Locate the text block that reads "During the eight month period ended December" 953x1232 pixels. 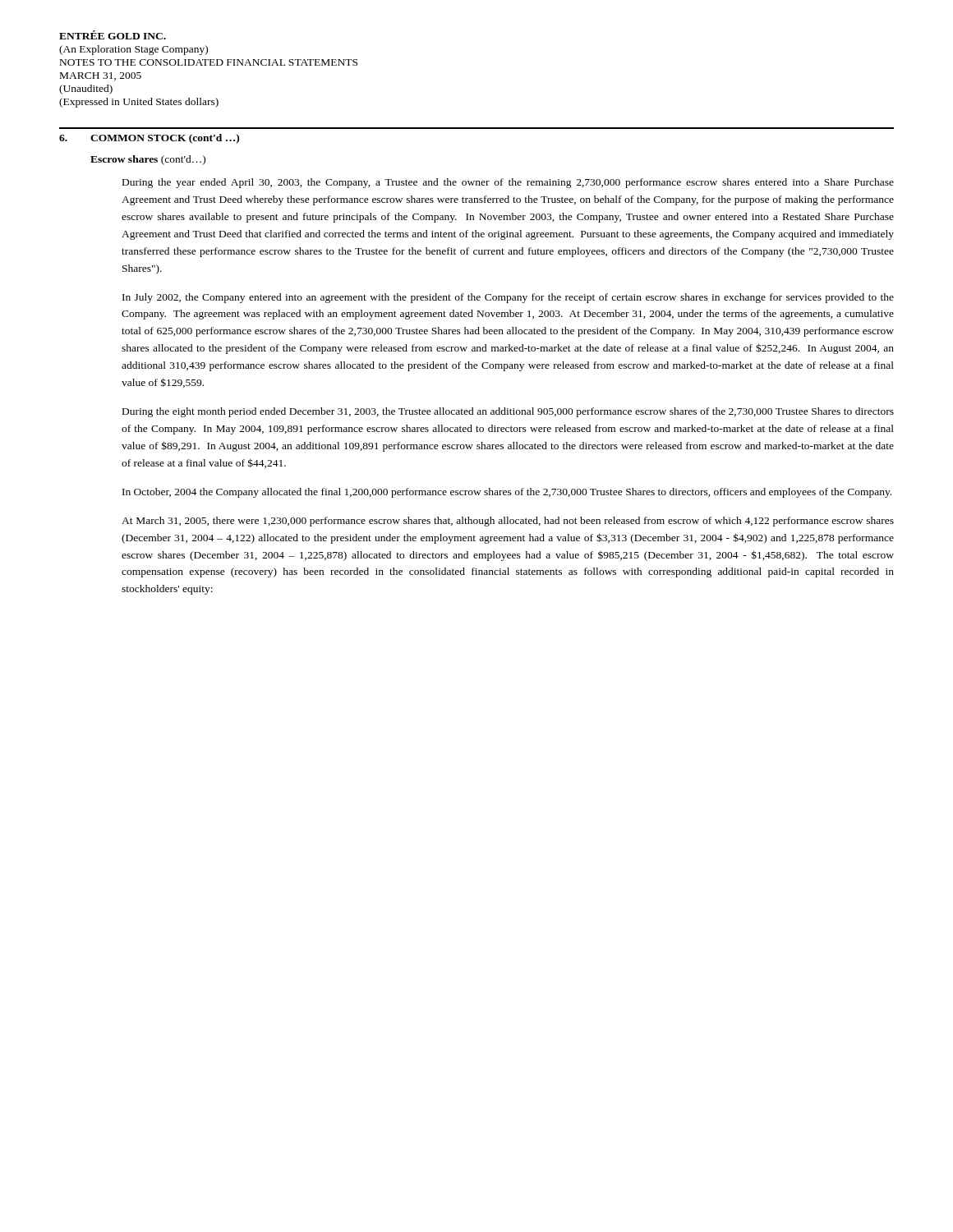(x=508, y=437)
